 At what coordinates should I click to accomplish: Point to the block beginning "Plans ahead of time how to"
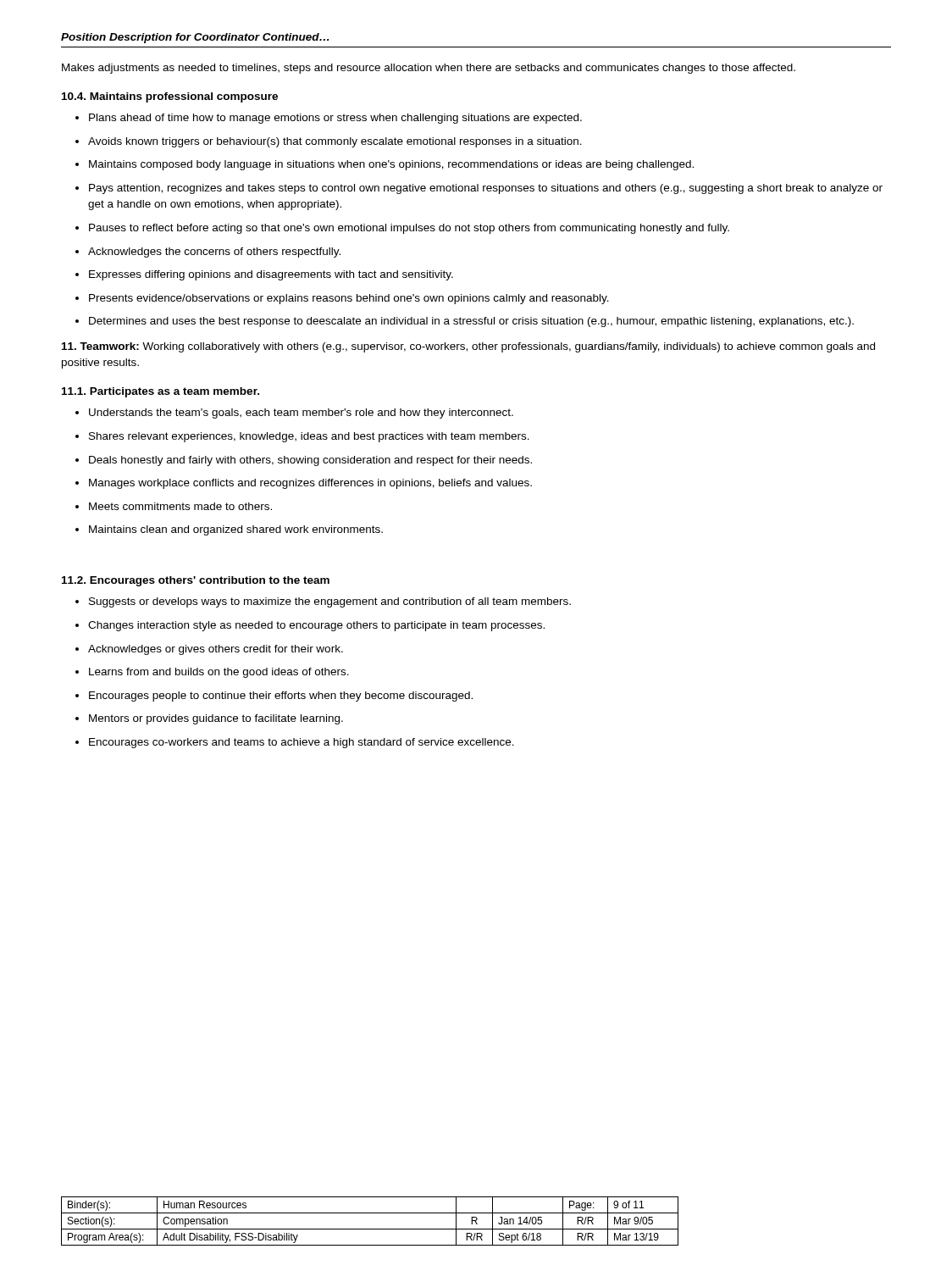[476, 118]
